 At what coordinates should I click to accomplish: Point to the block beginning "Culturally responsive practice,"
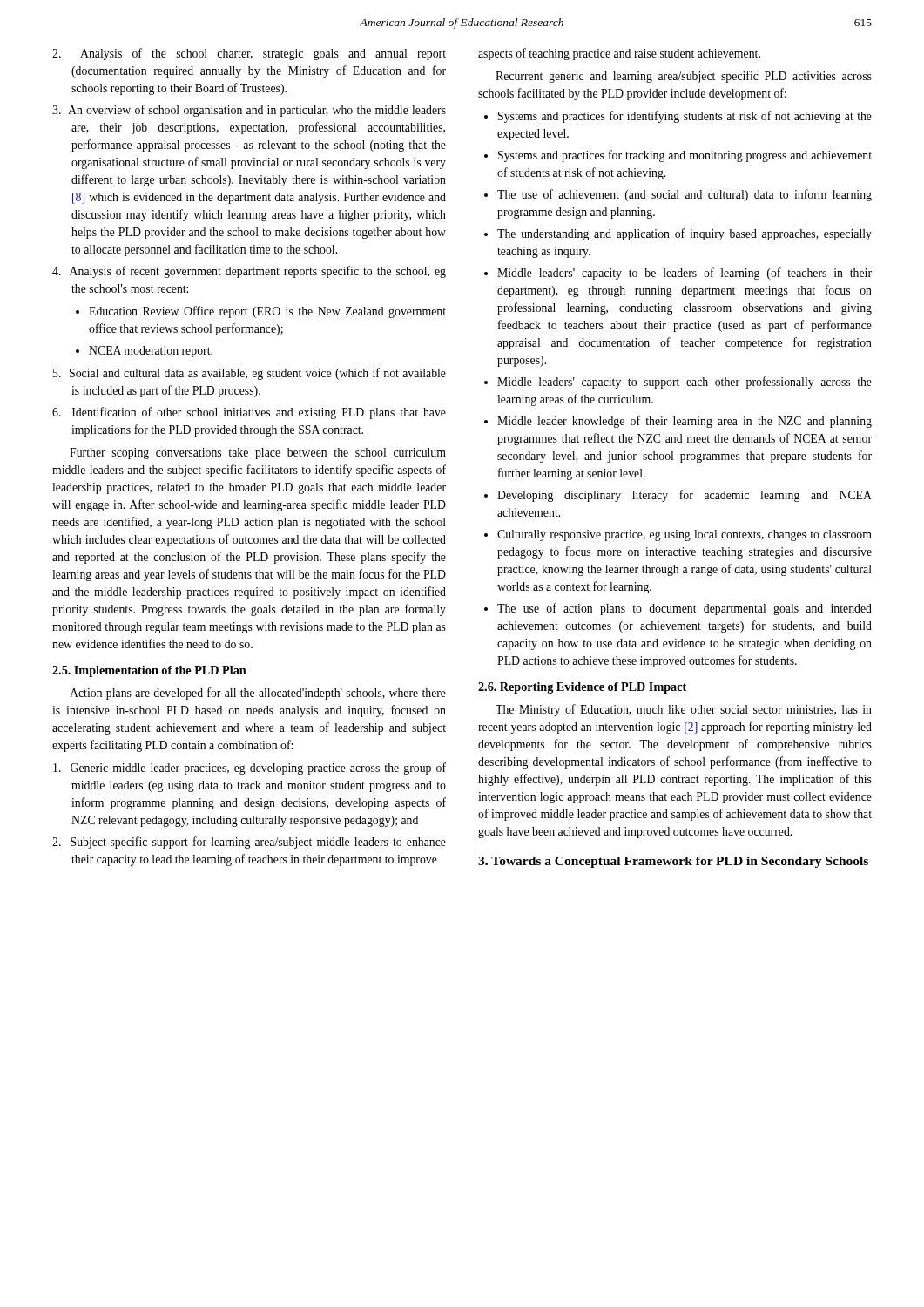tap(684, 561)
